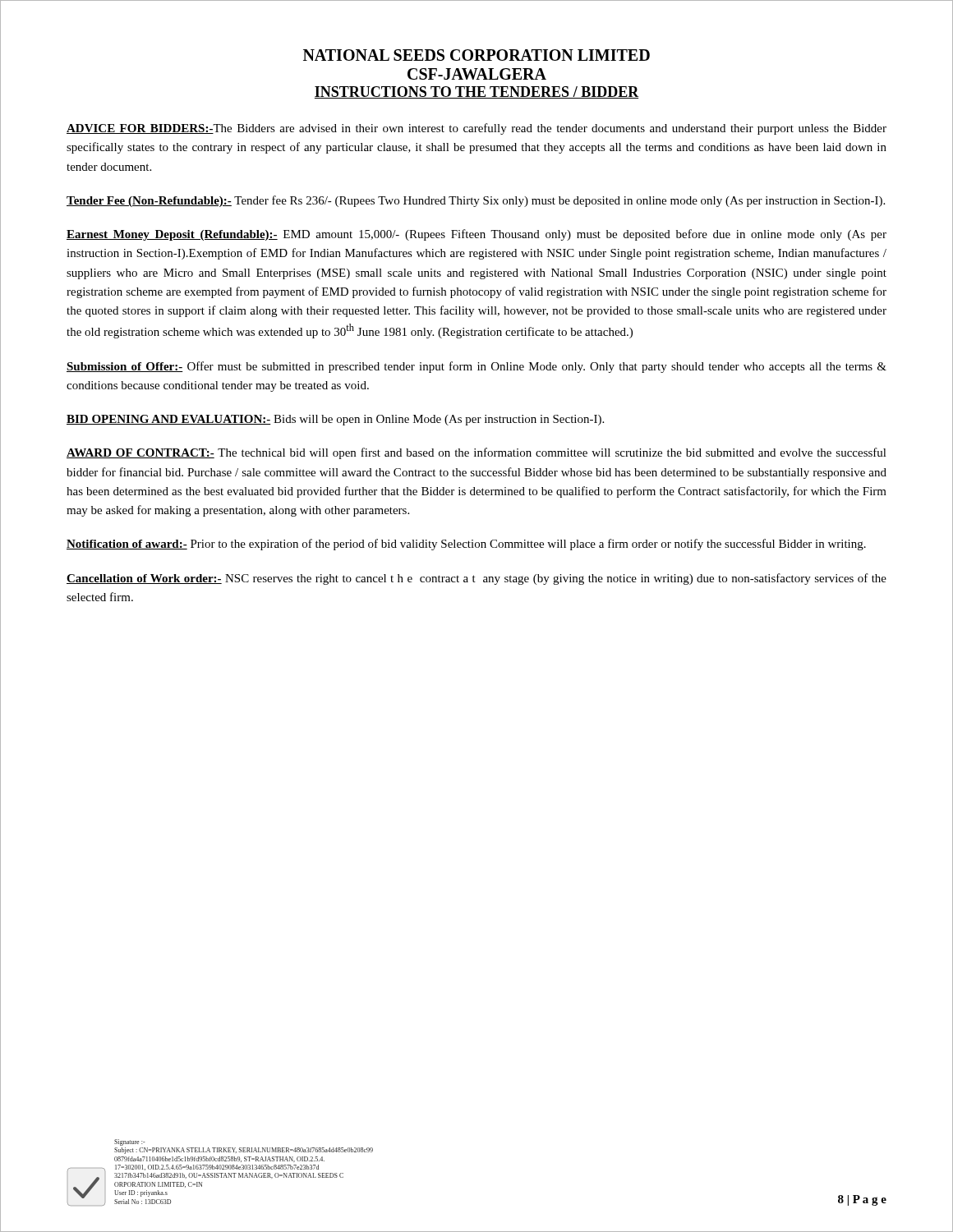Click on the text block starting "Earnest Money Deposit (Refundable):-"
This screenshot has width=953, height=1232.
(476, 283)
